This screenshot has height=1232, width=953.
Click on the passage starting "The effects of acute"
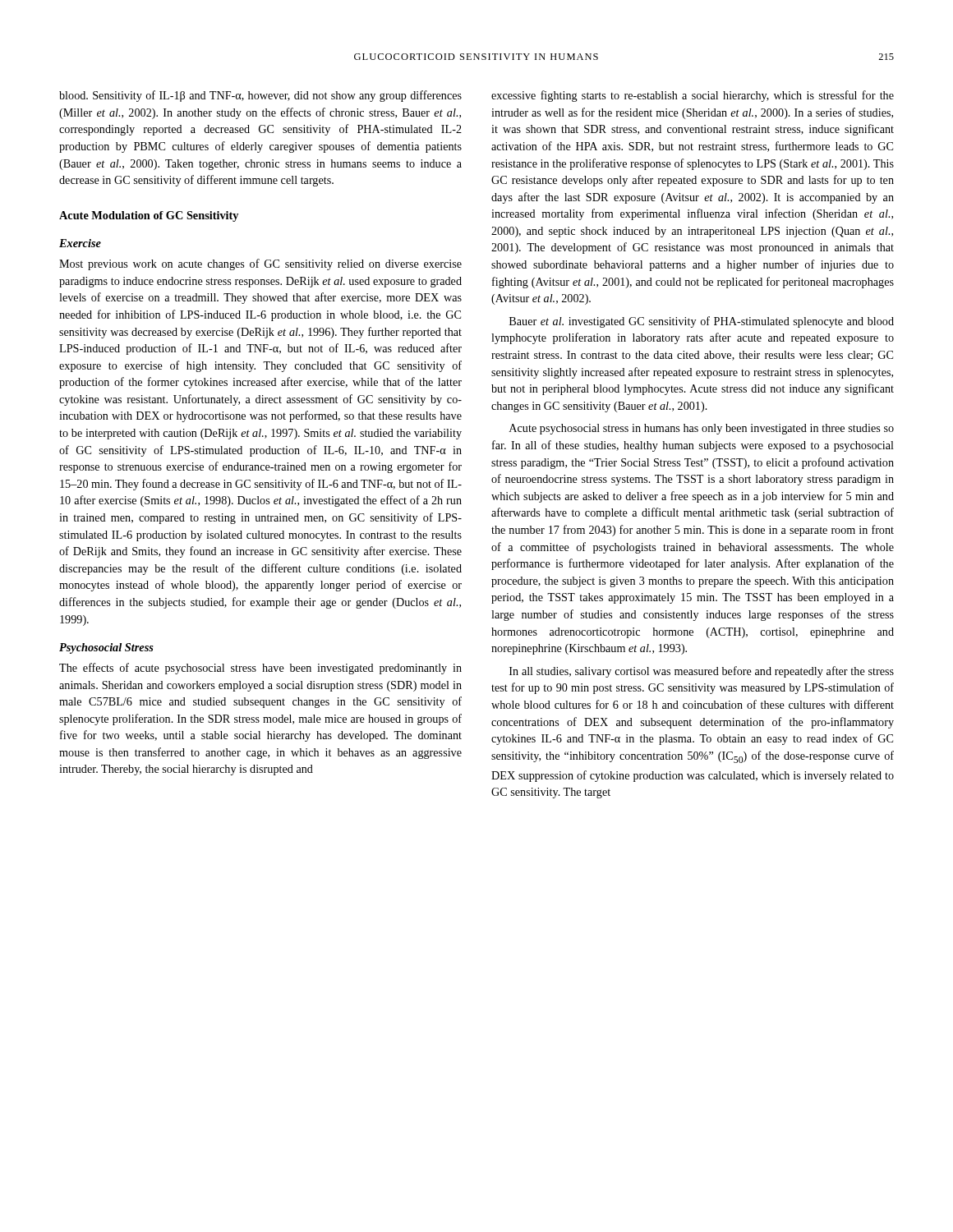(x=260, y=719)
